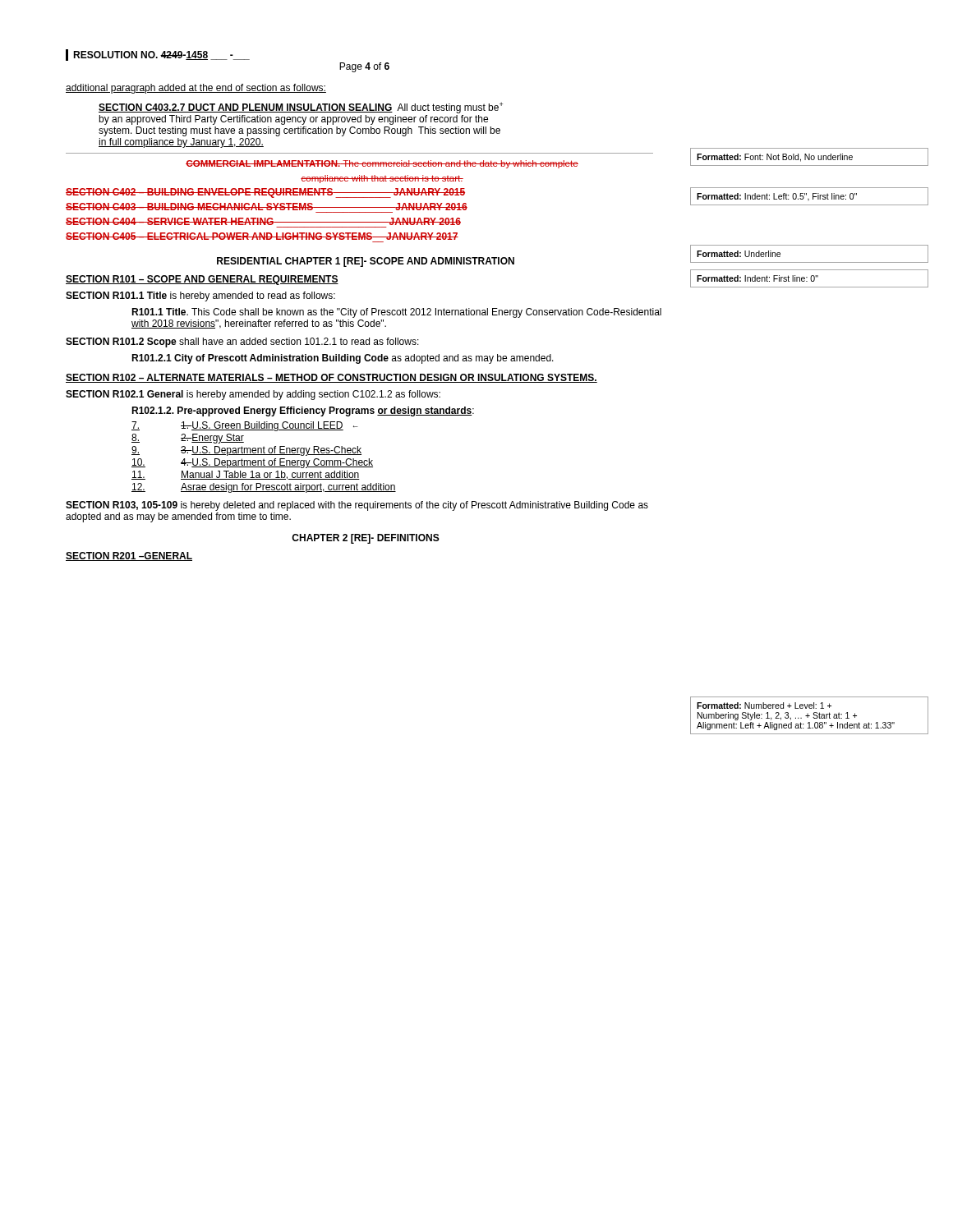Select the section header that reads "RESIDENTIAL CHAPTER 1 [RE]- SCOPE AND"
This screenshot has width=953, height=1232.
coord(366,261)
